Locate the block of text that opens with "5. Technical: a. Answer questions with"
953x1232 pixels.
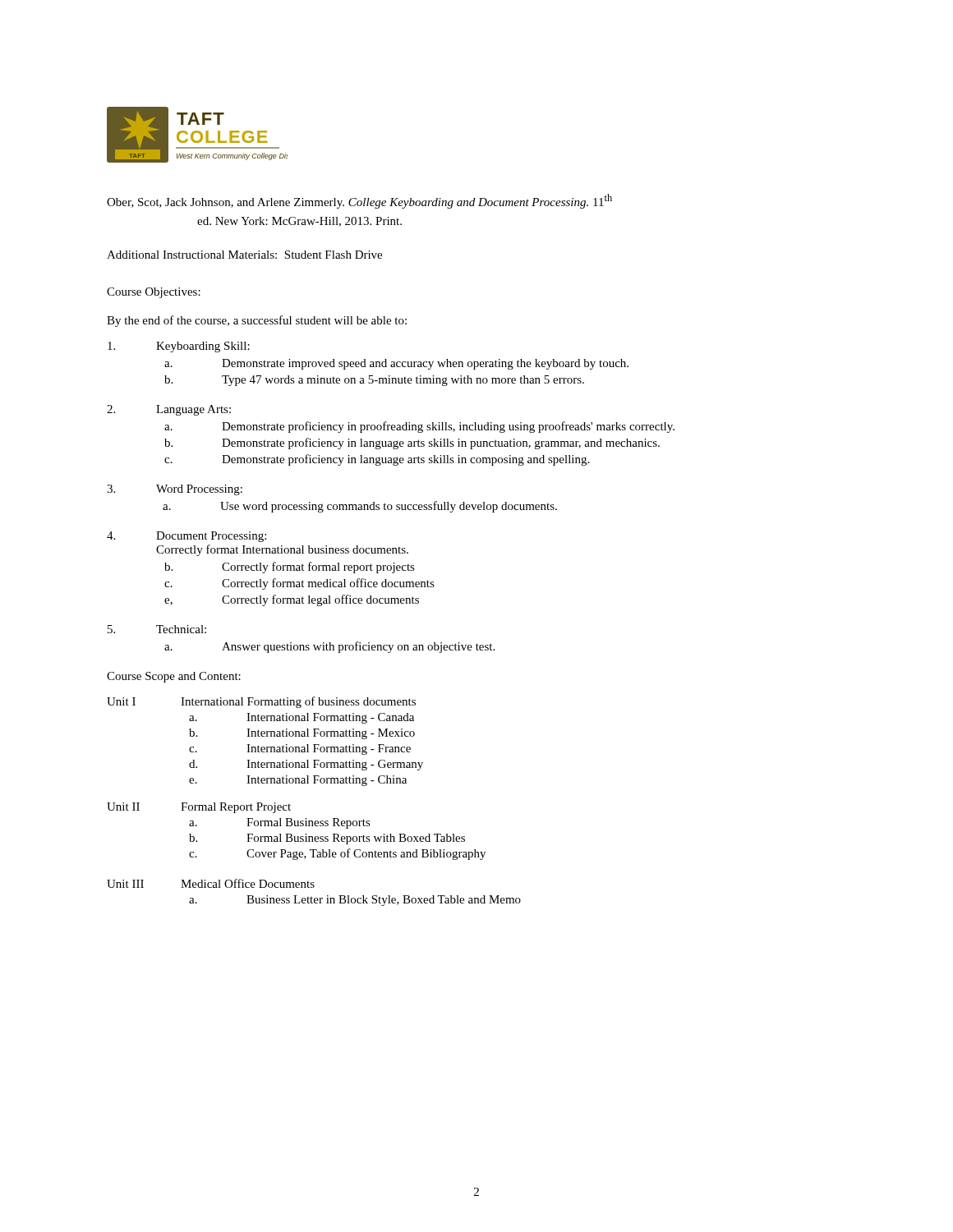pos(485,639)
